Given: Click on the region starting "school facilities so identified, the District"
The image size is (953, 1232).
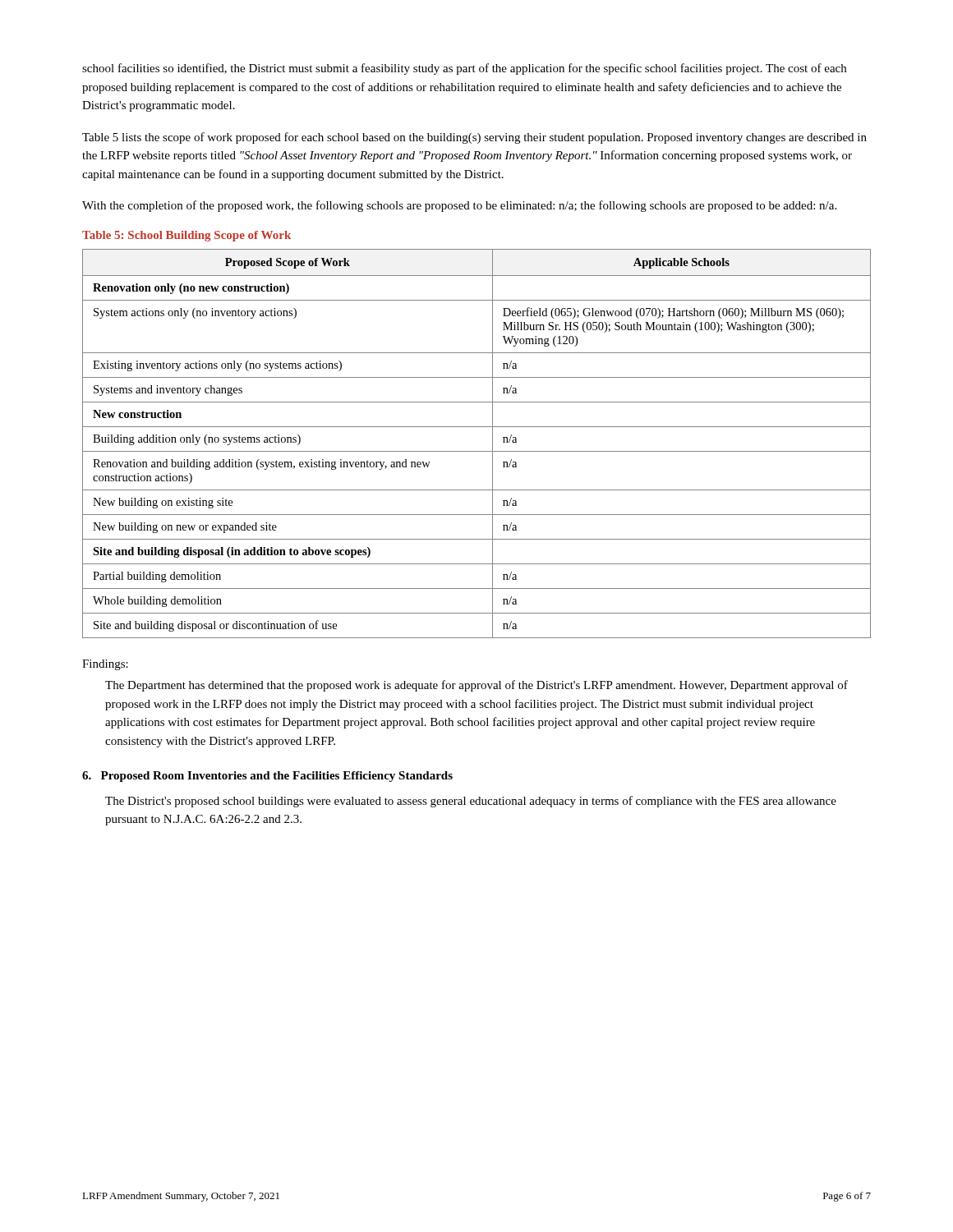Looking at the screenshot, I should pyautogui.click(x=464, y=87).
